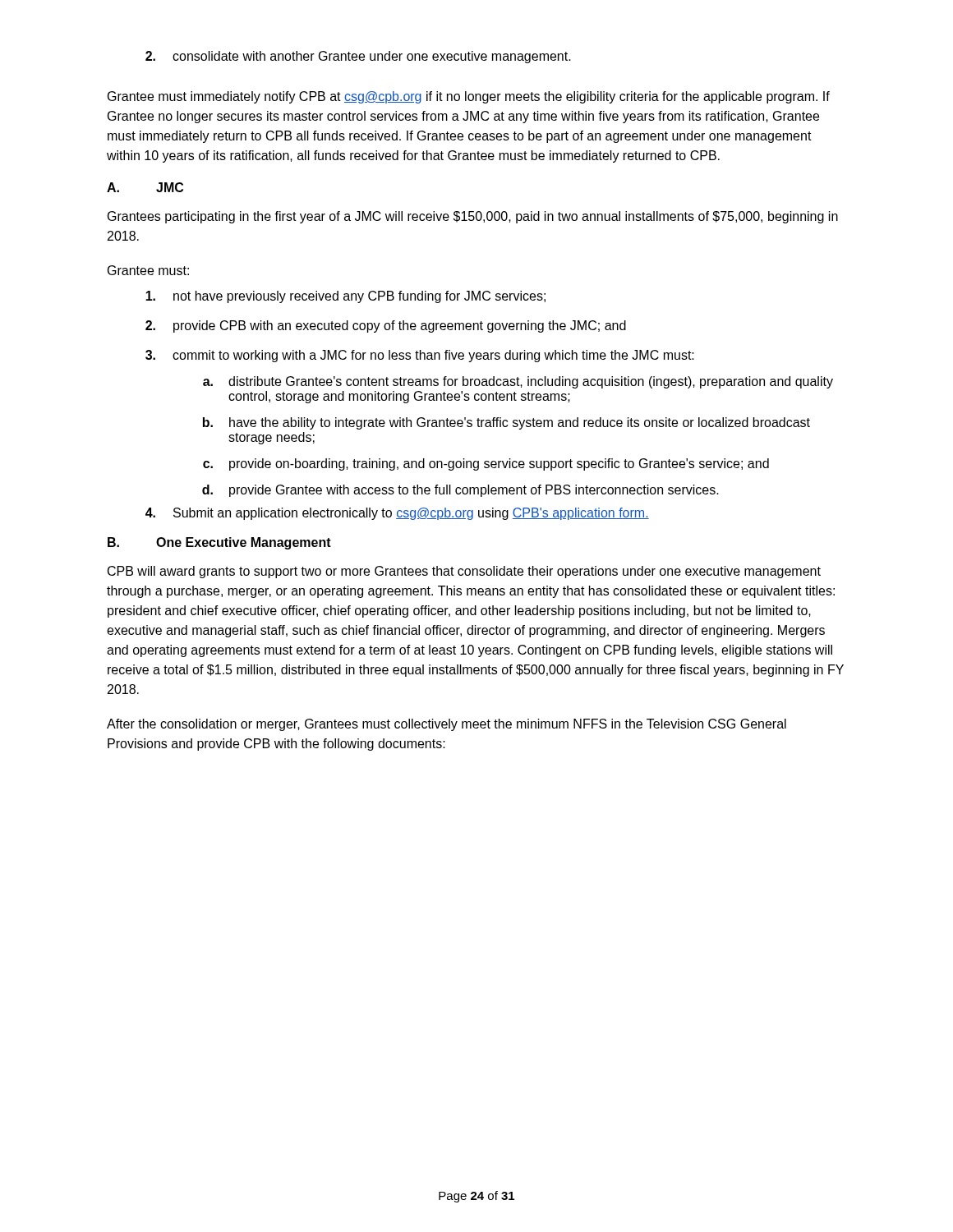Find the block starting "B. One Executive Management"
The image size is (953, 1232).
tap(219, 543)
